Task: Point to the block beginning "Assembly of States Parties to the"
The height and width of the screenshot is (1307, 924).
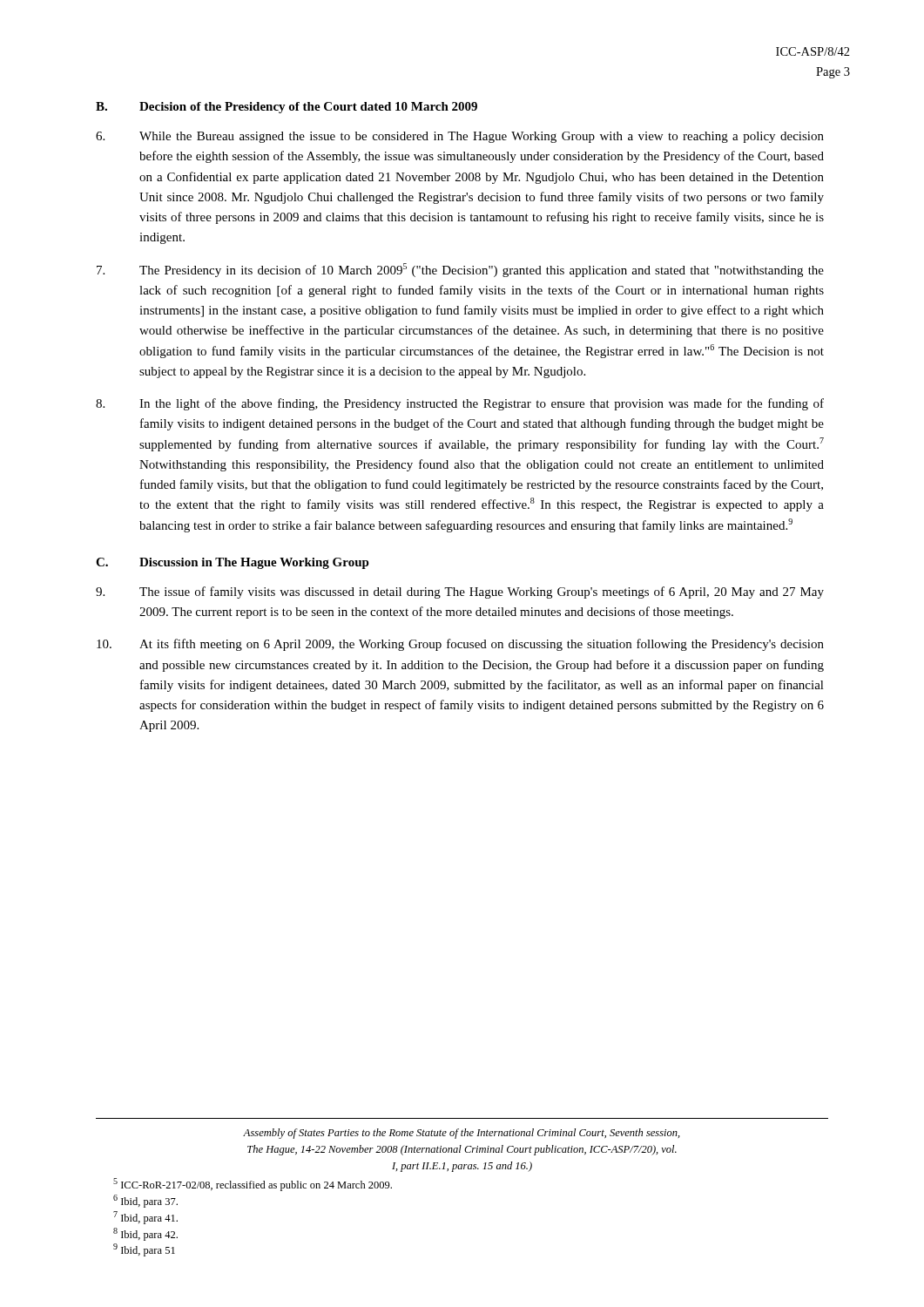Action: click(462, 1134)
